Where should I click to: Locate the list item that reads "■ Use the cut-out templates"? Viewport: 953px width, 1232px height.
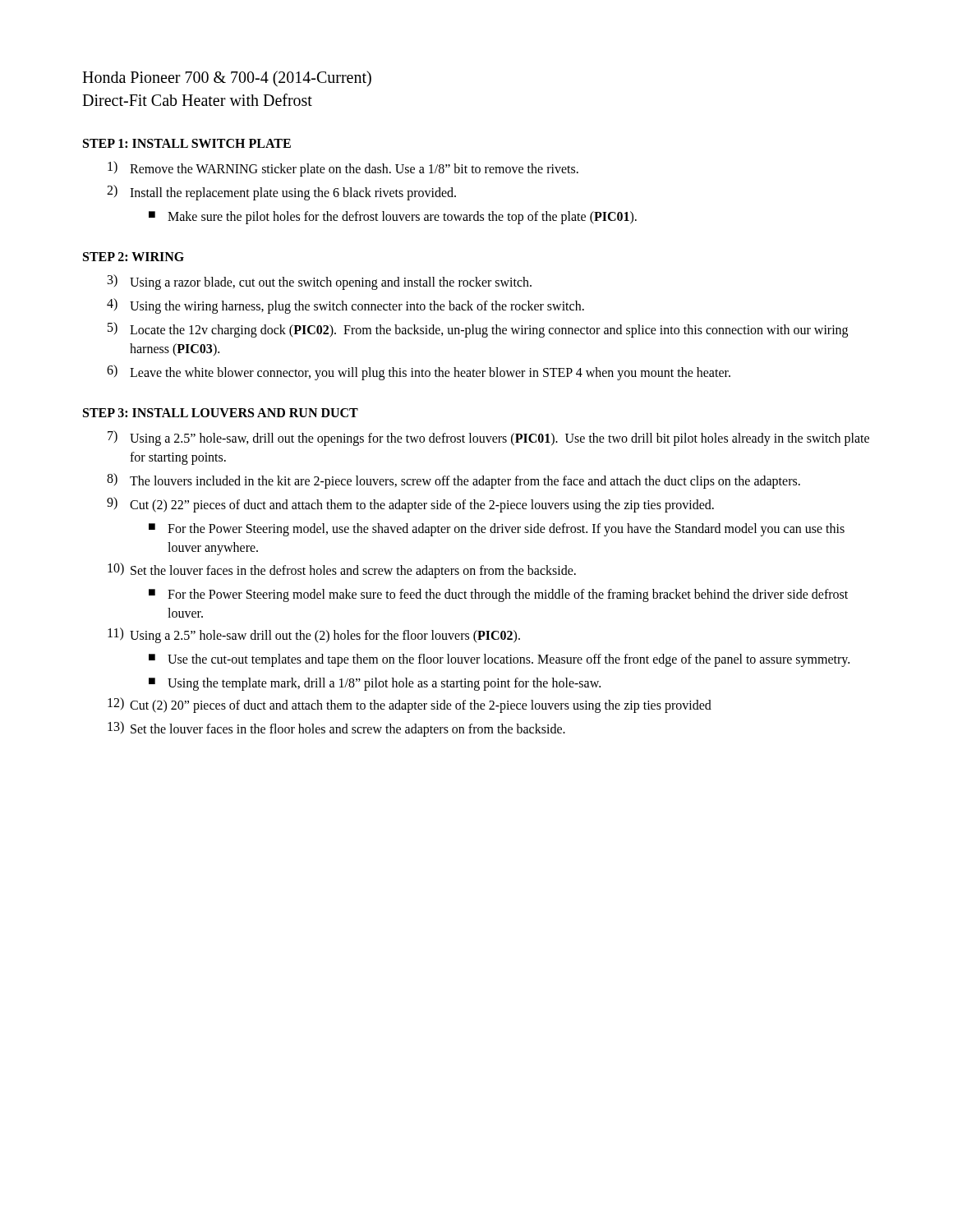(x=509, y=659)
